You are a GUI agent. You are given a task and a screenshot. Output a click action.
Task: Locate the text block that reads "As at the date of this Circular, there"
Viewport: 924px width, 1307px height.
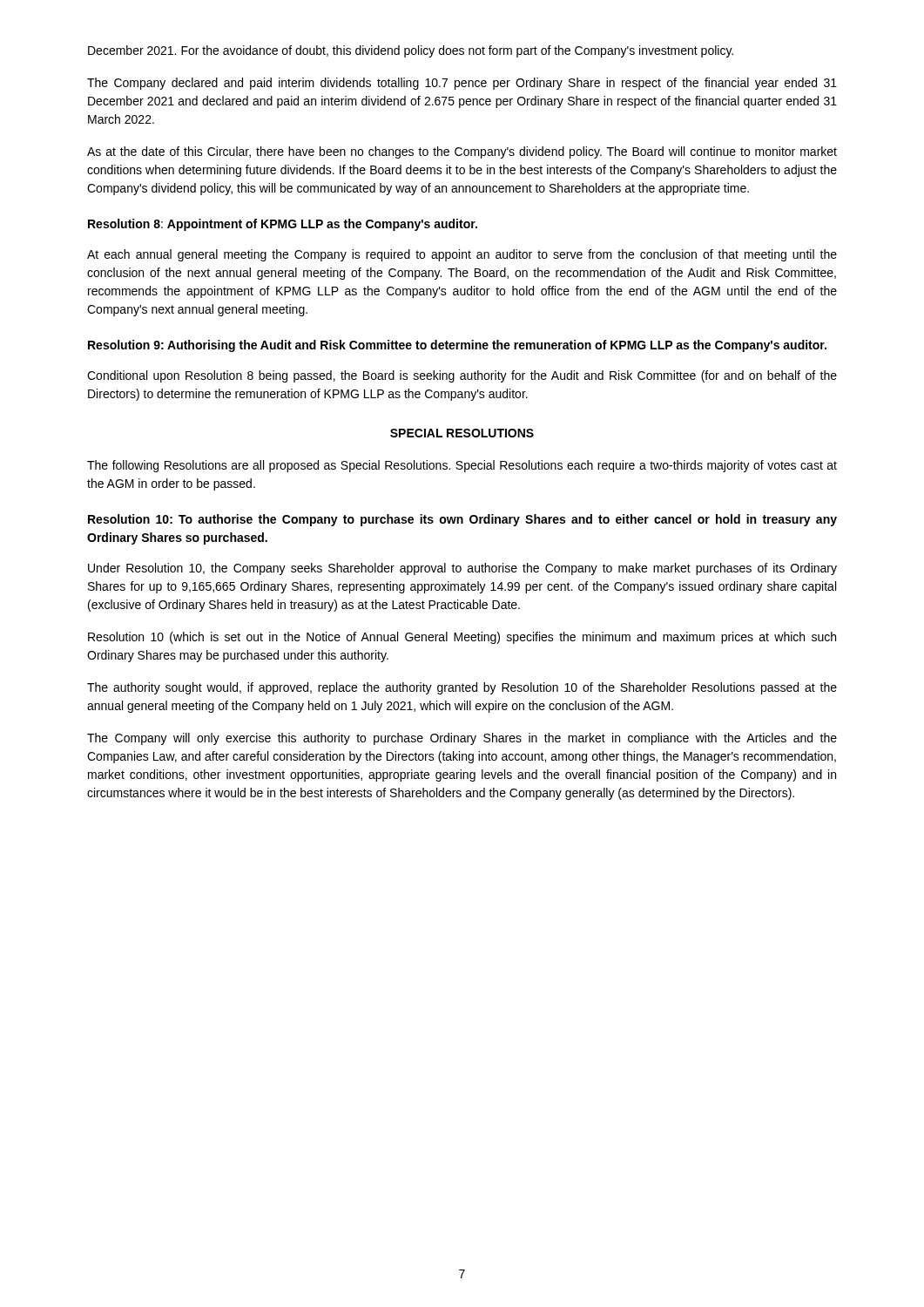coord(462,170)
